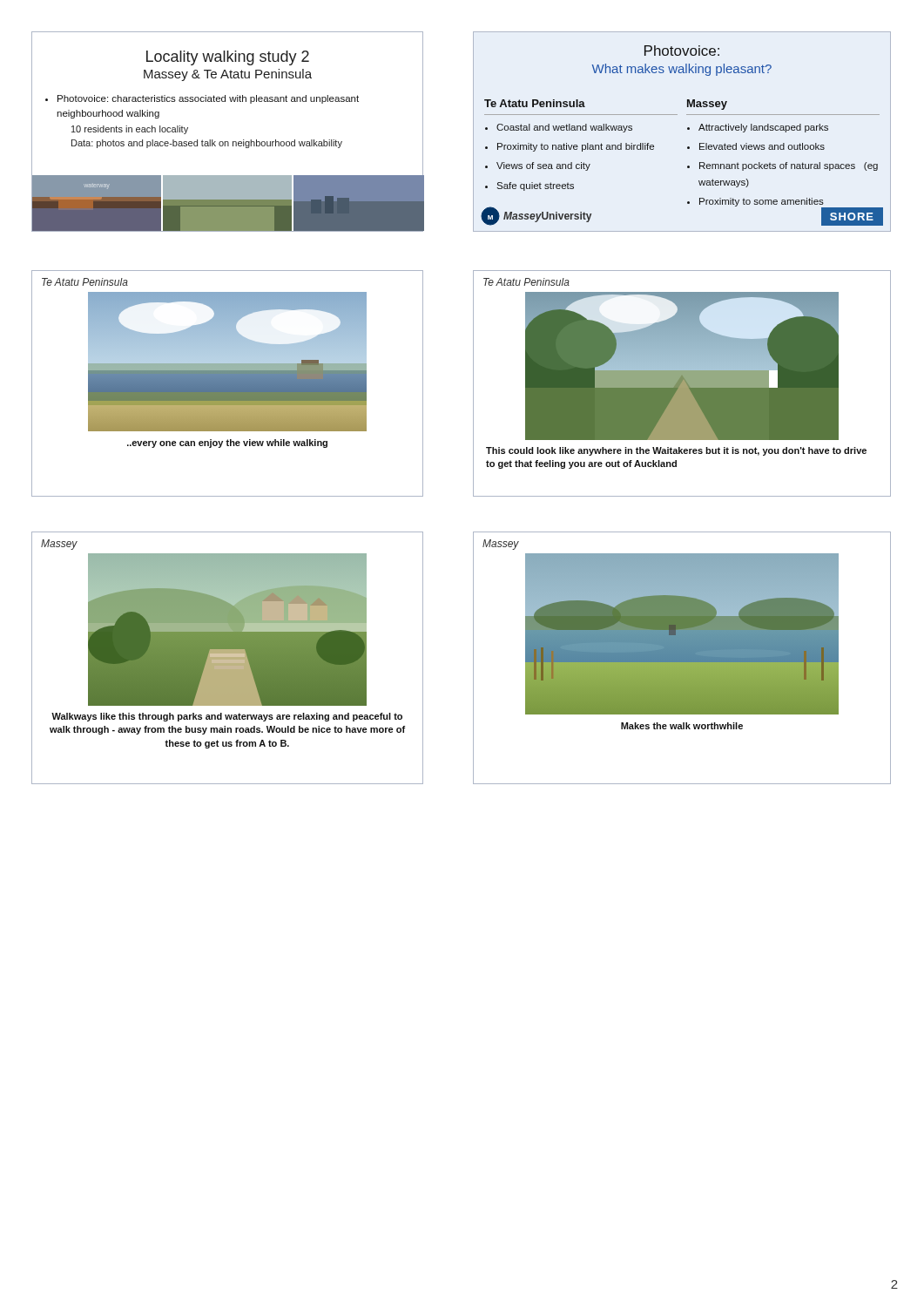924x1307 pixels.
Task: Select the passage starting "Locality walking study 2 Massey & Te"
Action: click(227, 65)
